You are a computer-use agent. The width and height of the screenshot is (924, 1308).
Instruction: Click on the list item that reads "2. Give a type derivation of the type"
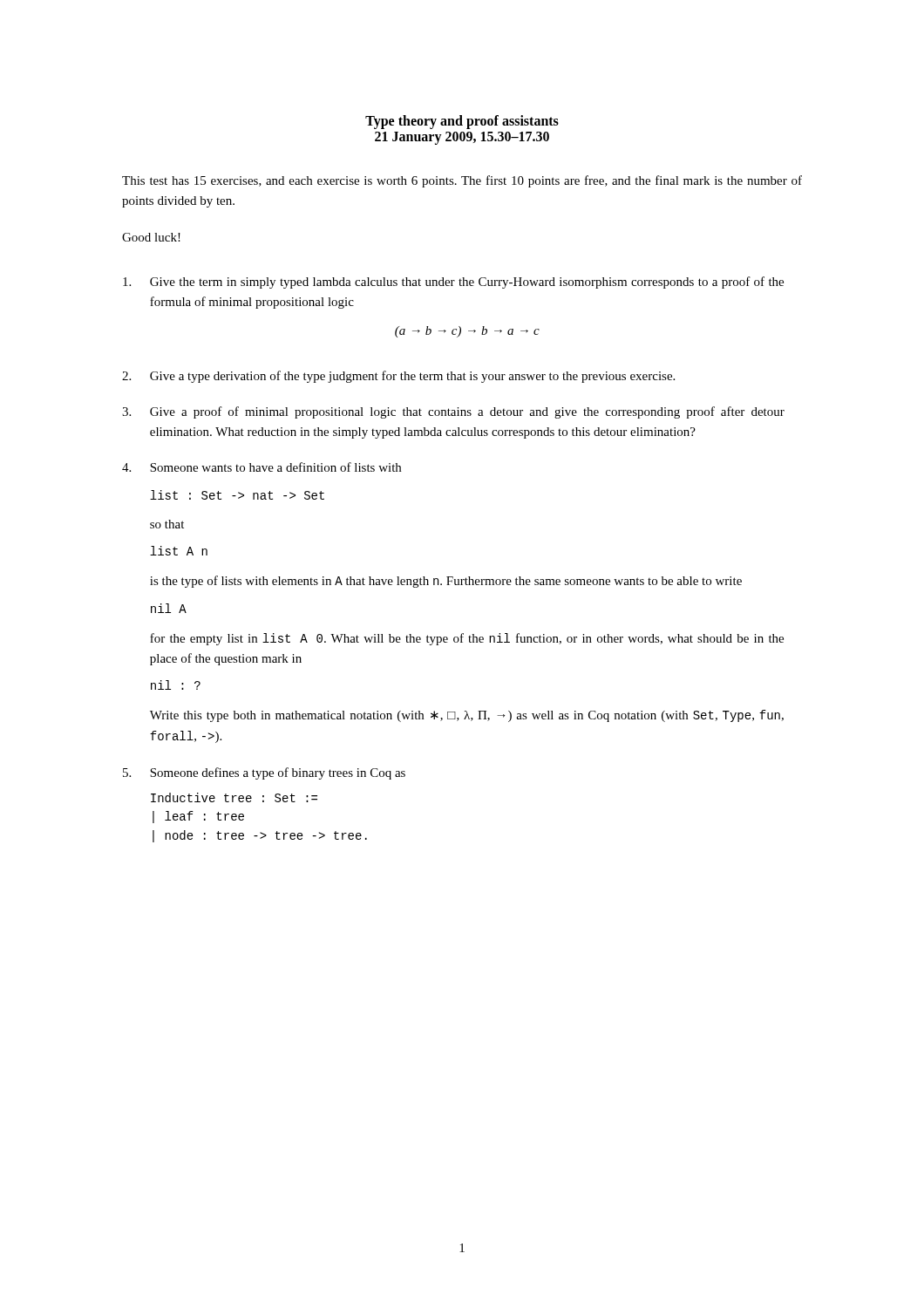pos(453,376)
